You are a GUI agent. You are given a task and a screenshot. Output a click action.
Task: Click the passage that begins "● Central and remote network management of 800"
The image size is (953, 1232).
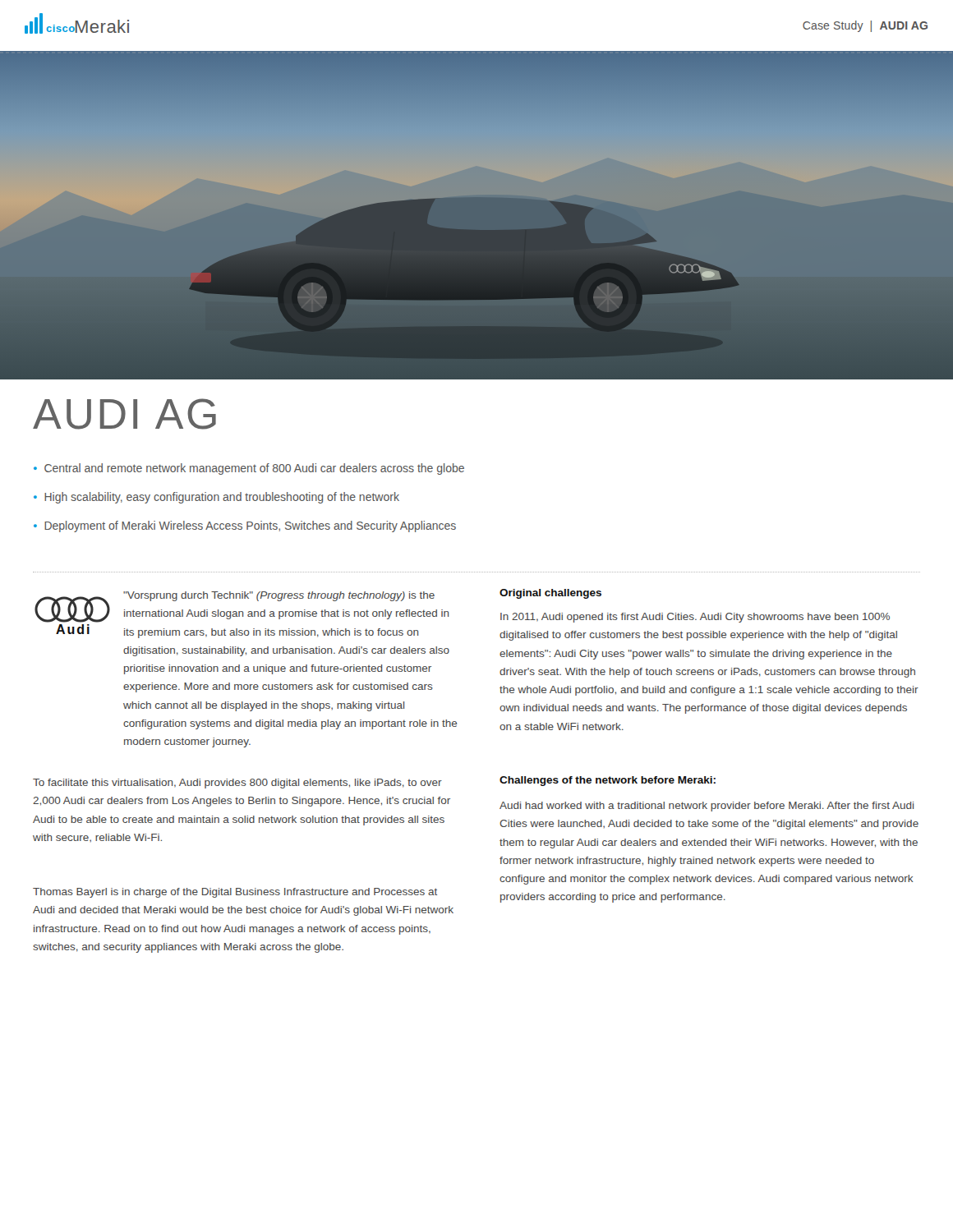tap(249, 469)
